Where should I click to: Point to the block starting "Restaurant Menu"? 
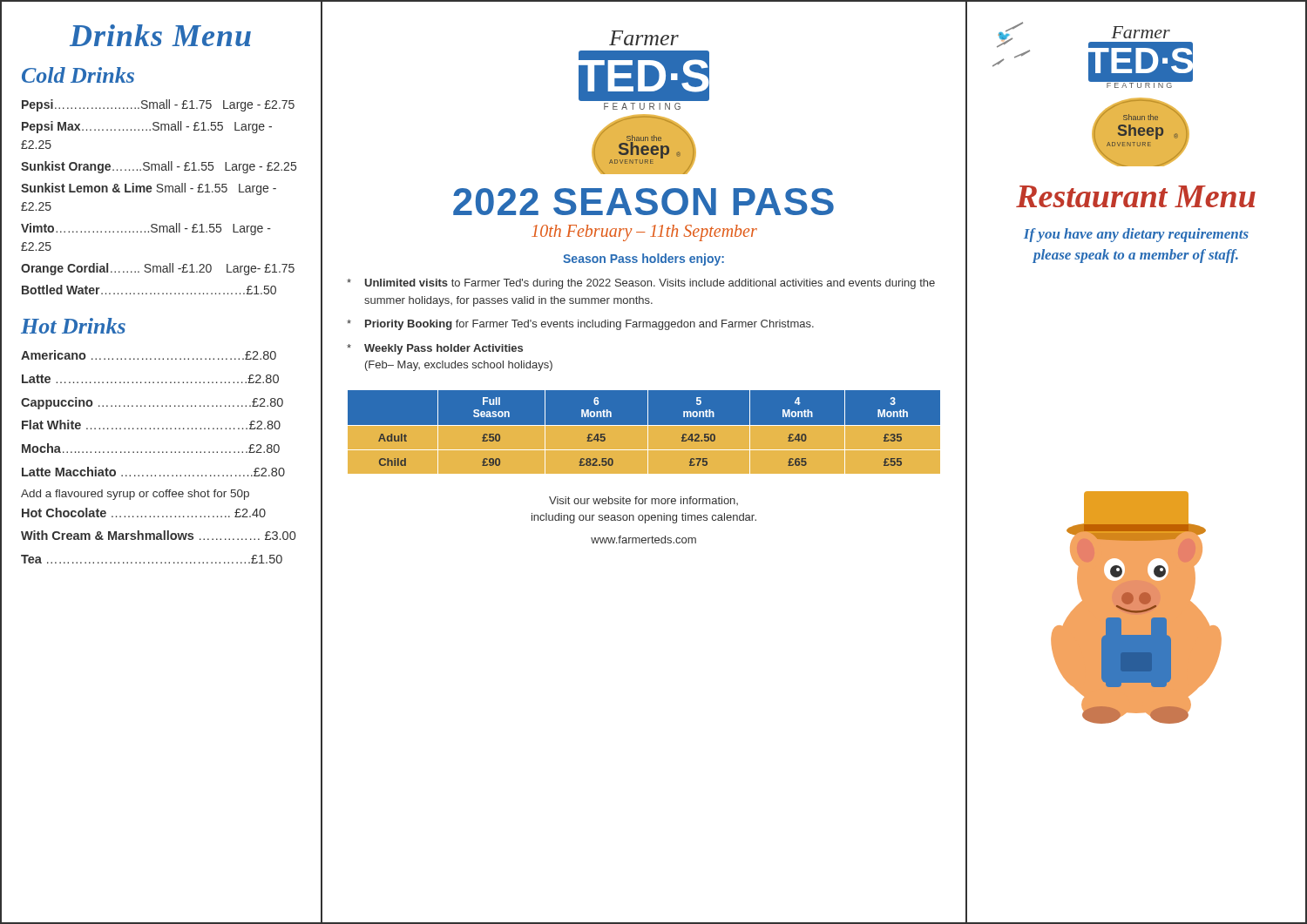click(x=1136, y=196)
